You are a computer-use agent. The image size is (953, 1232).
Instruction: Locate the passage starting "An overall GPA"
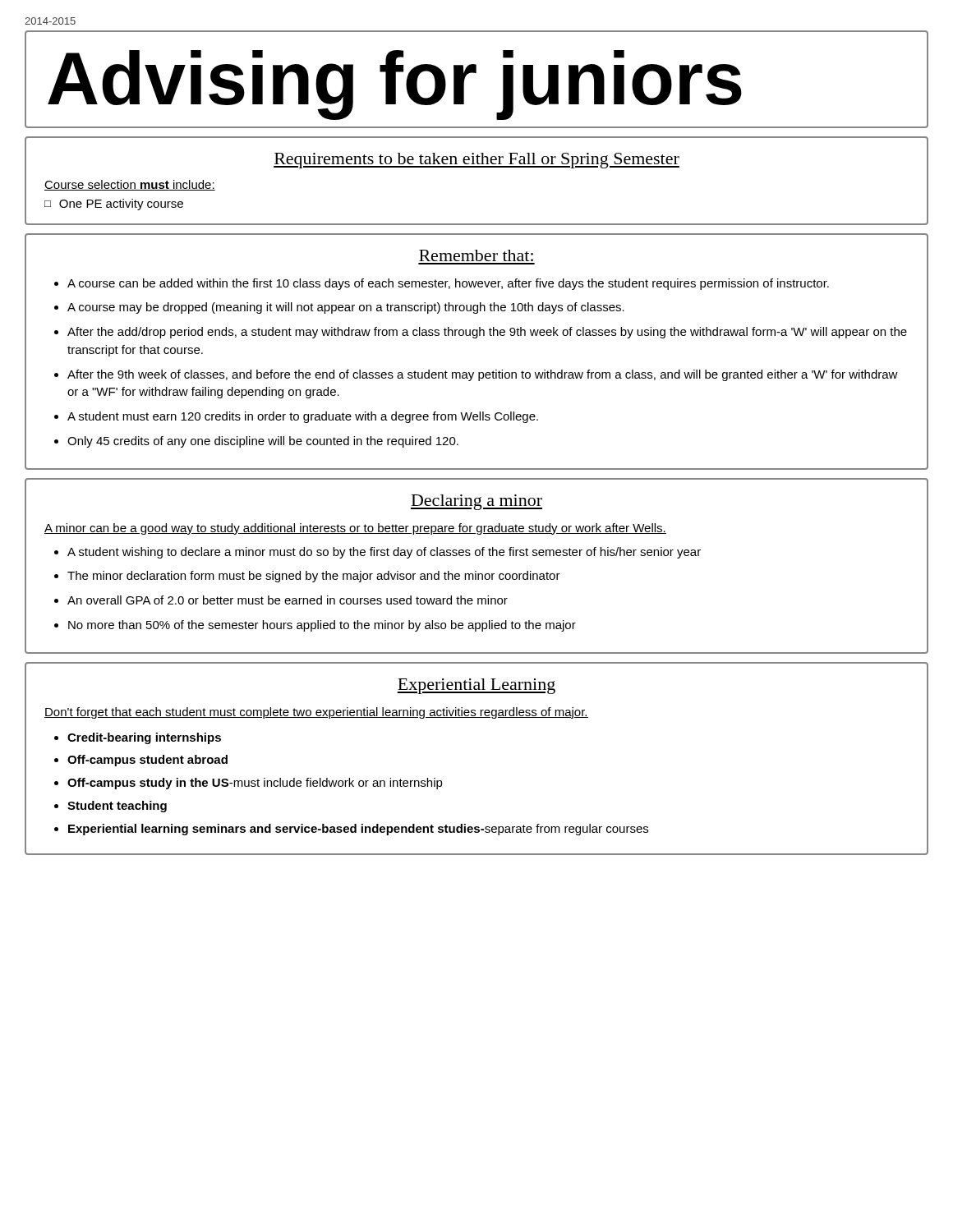click(287, 600)
